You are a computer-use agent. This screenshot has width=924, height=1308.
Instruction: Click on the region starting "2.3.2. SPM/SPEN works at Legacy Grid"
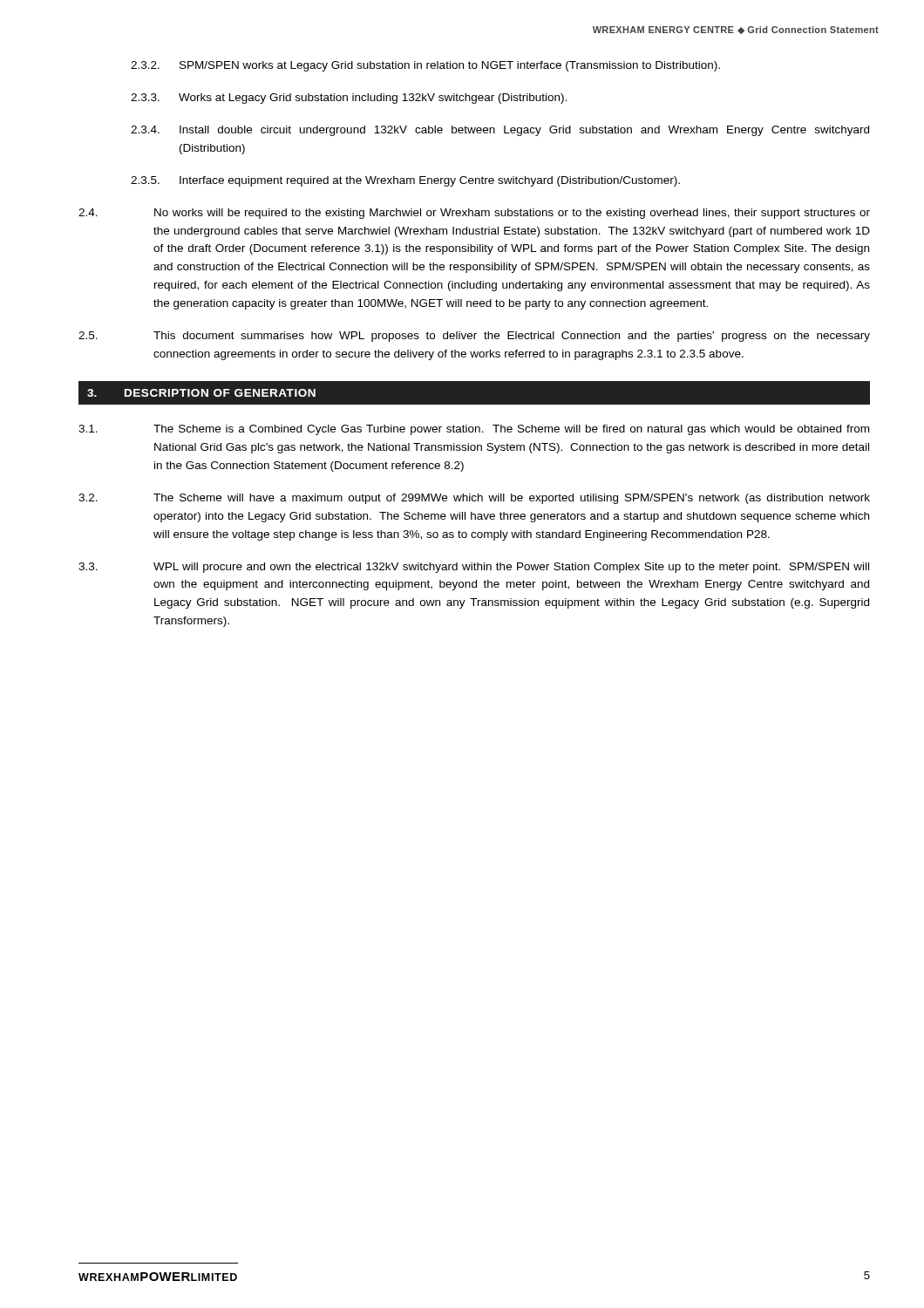pyautogui.click(x=500, y=66)
